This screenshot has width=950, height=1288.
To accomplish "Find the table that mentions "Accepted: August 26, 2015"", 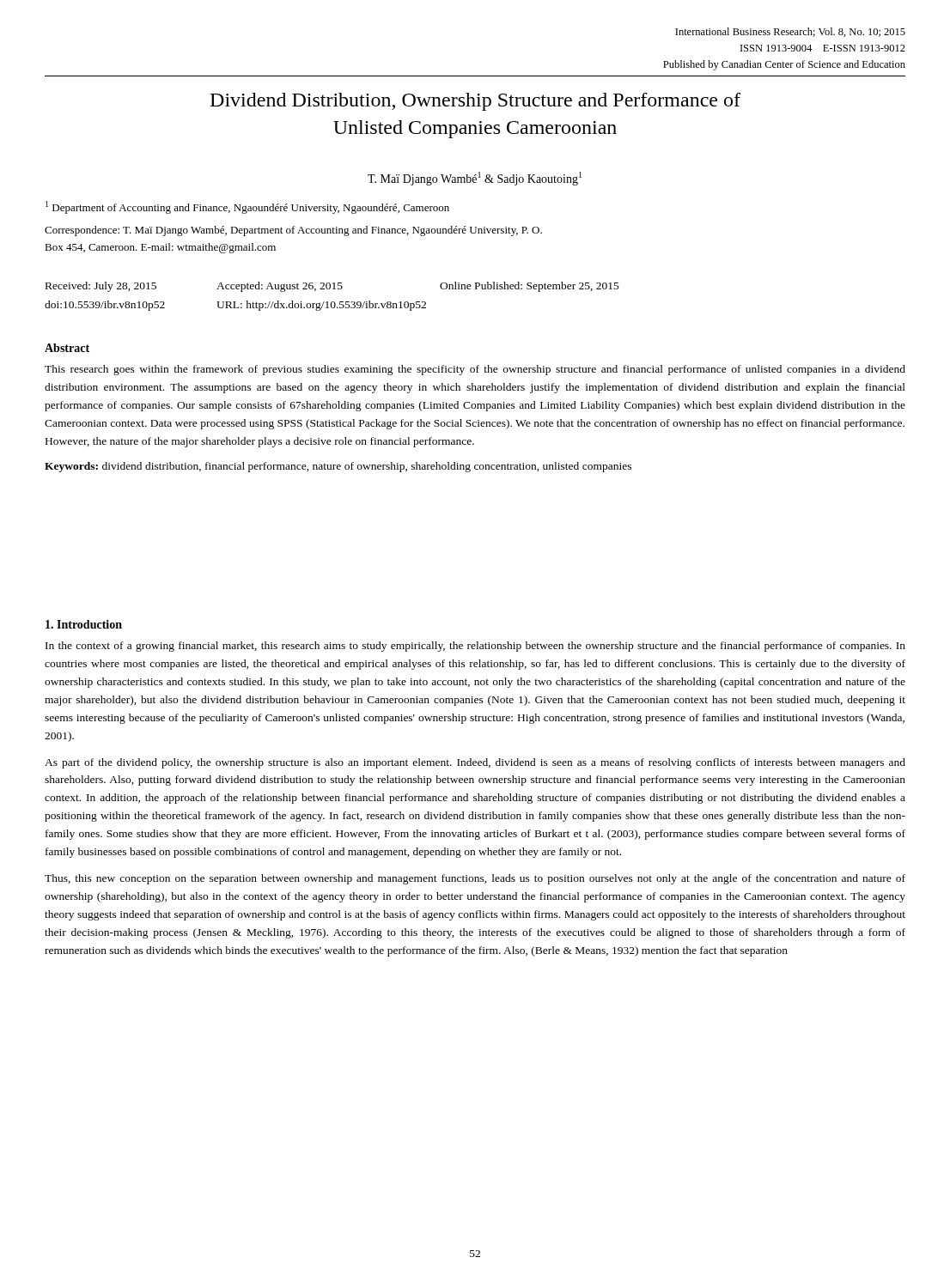I will click(x=475, y=295).
